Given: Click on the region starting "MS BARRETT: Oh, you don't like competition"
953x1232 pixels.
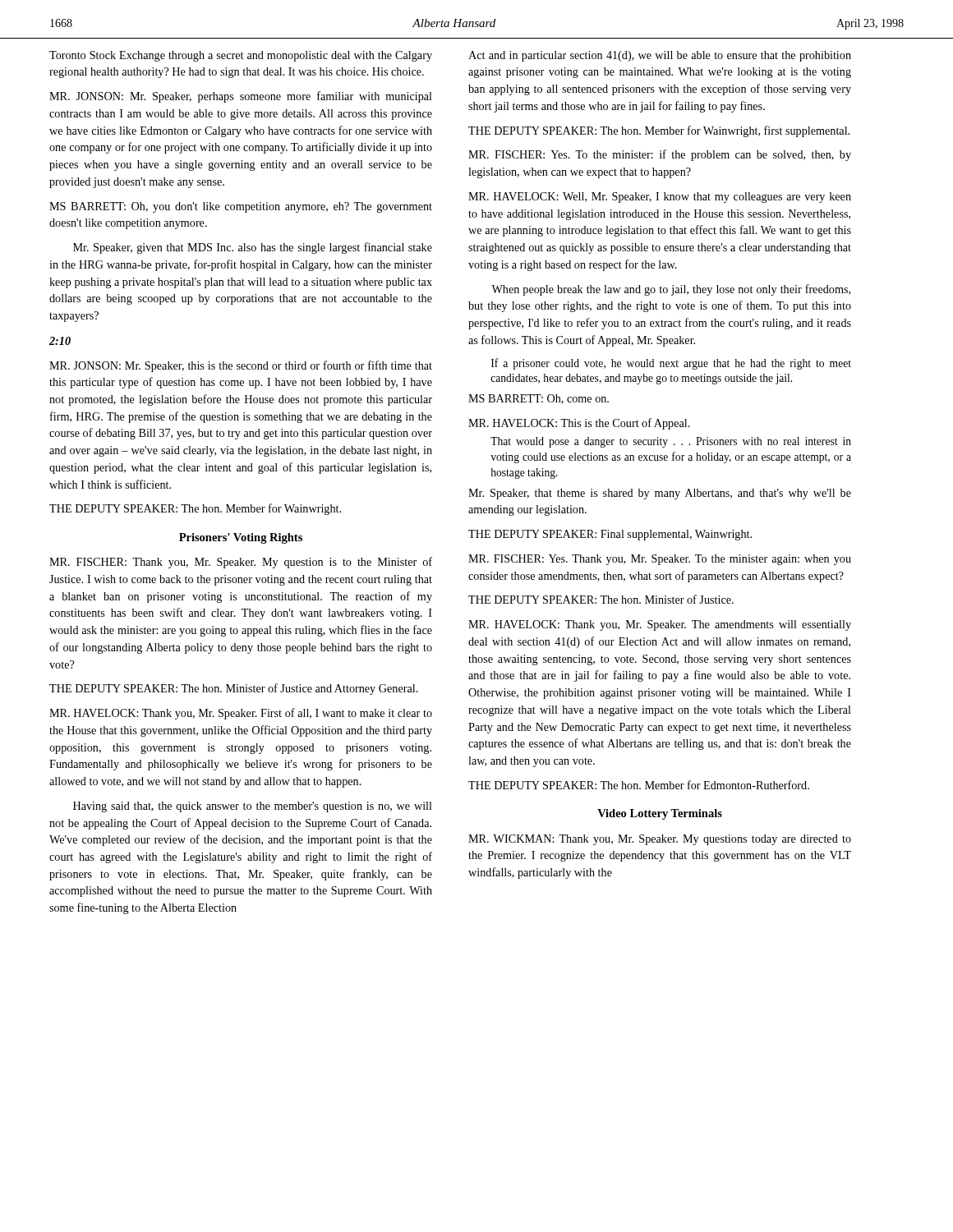Looking at the screenshot, I should coord(241,214).
